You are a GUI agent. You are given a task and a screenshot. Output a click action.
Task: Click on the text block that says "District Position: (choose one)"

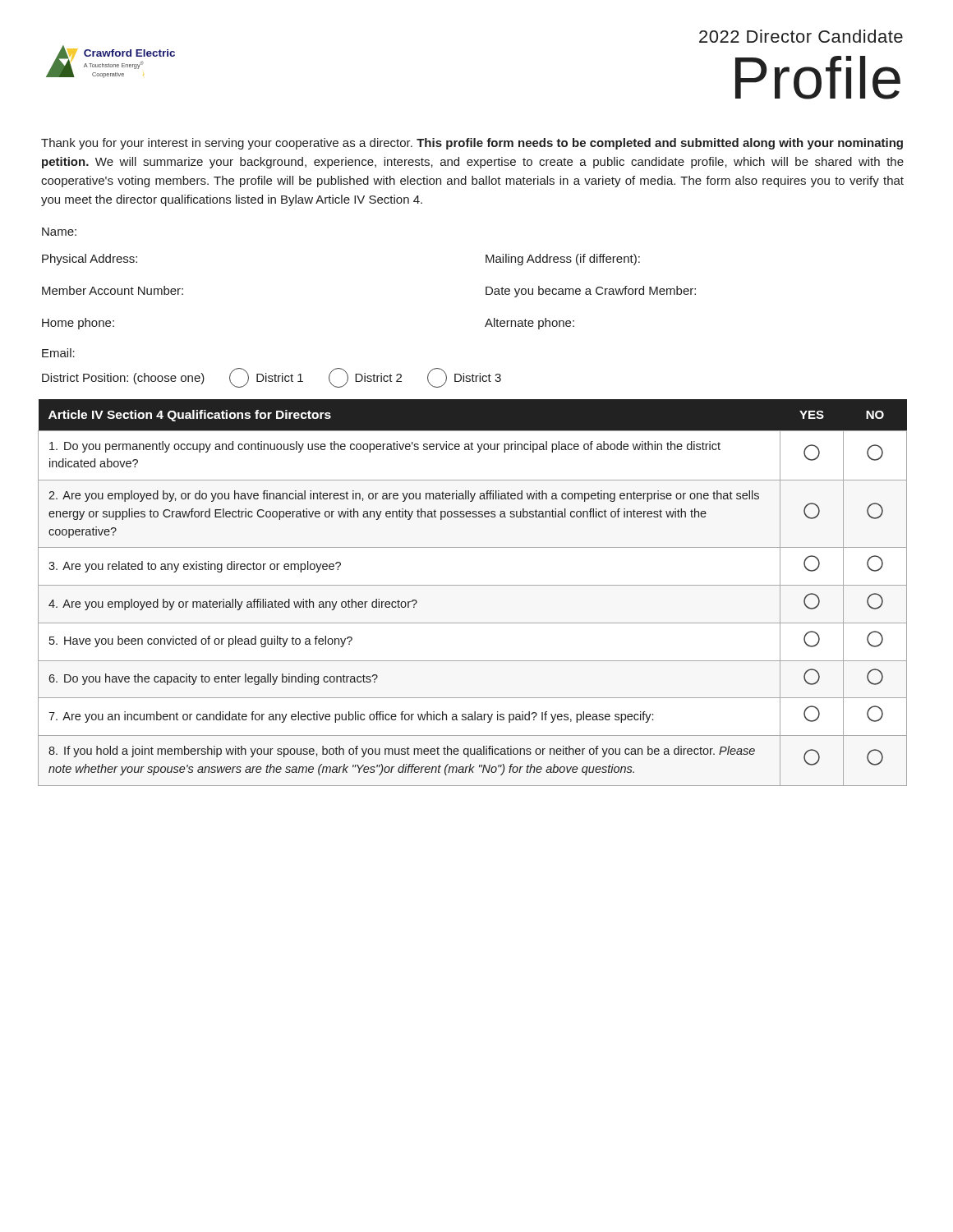coord(271,377)
